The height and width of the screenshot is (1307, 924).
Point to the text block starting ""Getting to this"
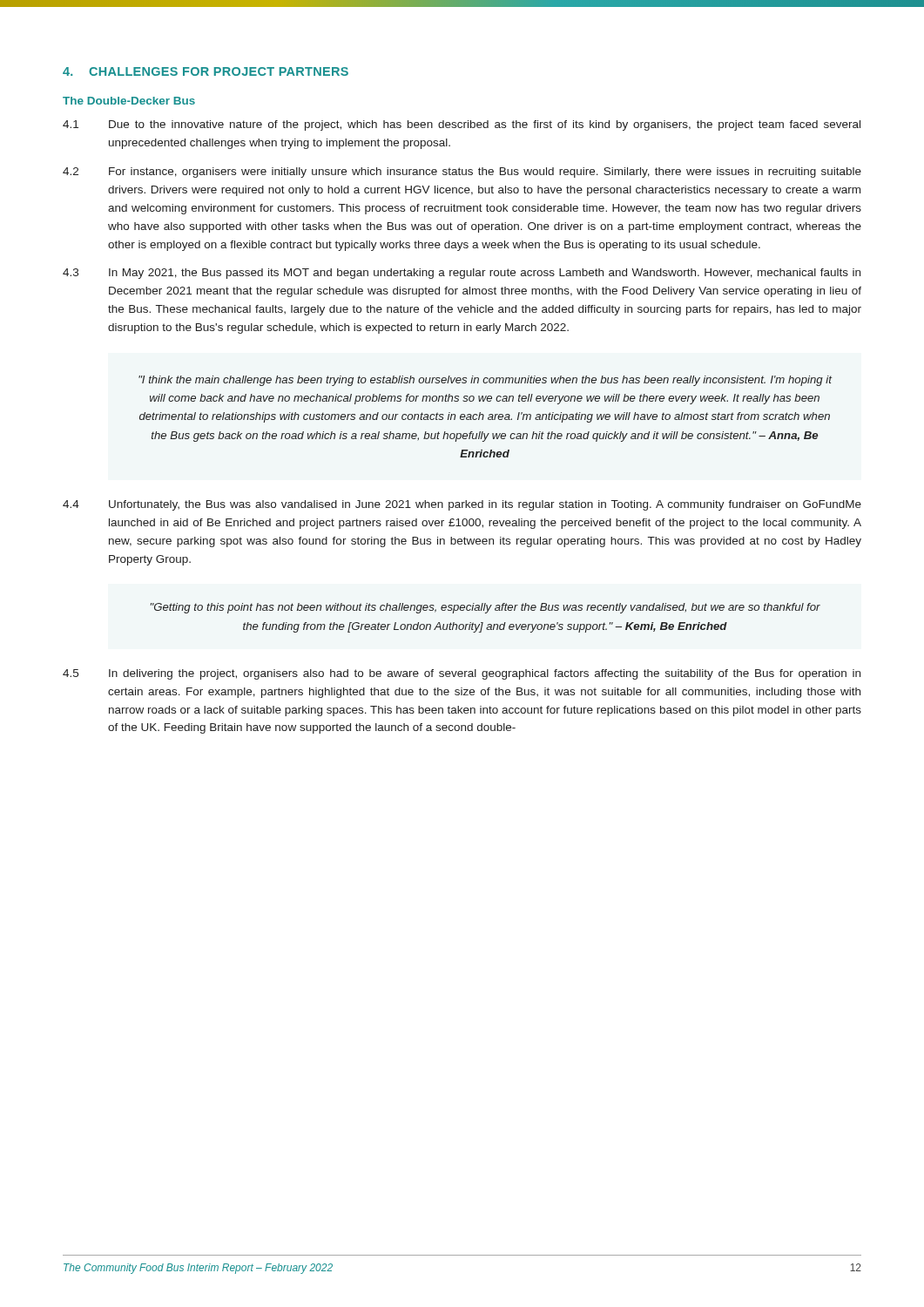tap(485, 616)
